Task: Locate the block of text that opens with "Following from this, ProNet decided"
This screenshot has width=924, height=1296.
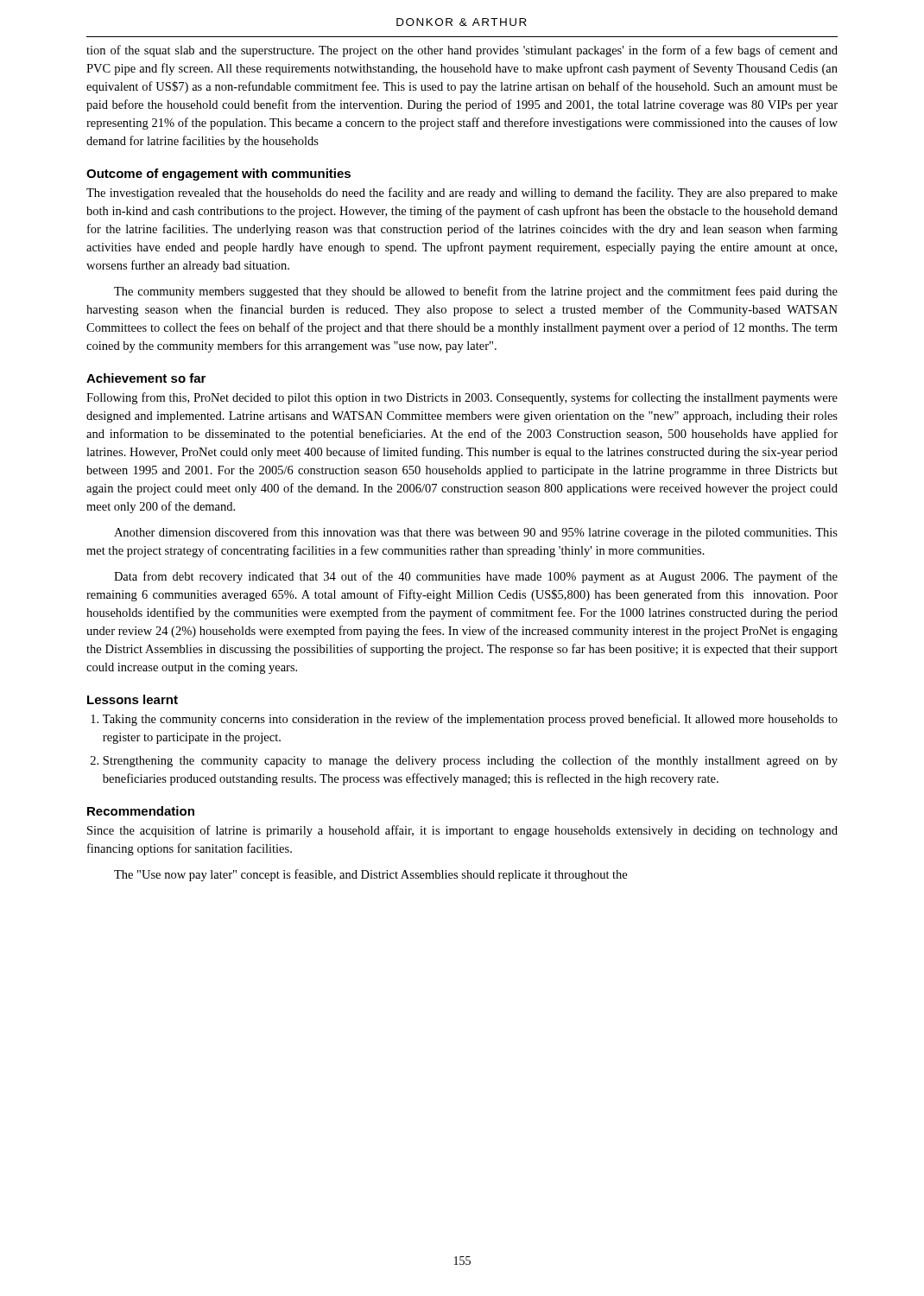Action: tap(462, 533)
